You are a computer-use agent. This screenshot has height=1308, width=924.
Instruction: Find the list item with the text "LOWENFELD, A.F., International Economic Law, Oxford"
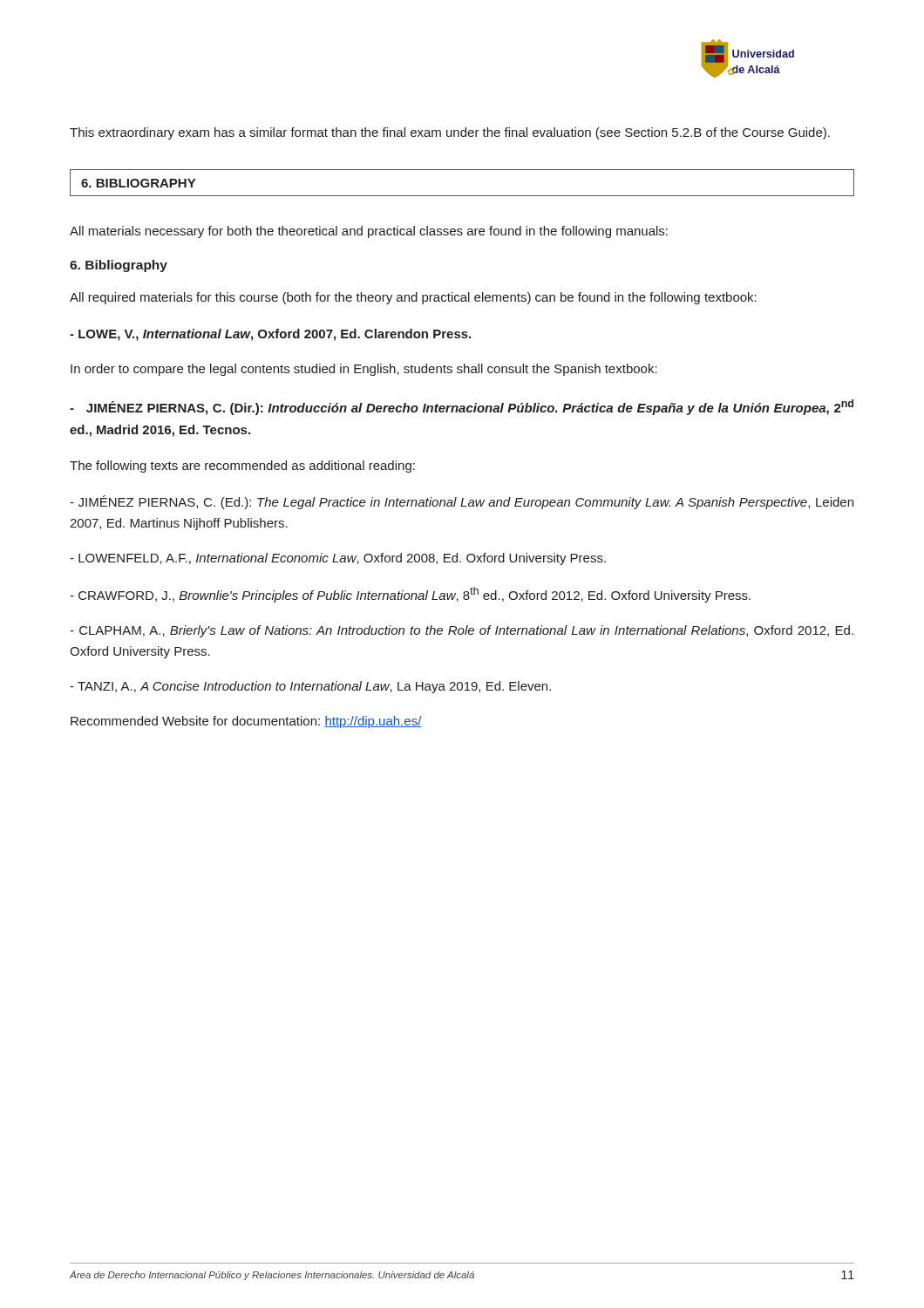point(338,557)
